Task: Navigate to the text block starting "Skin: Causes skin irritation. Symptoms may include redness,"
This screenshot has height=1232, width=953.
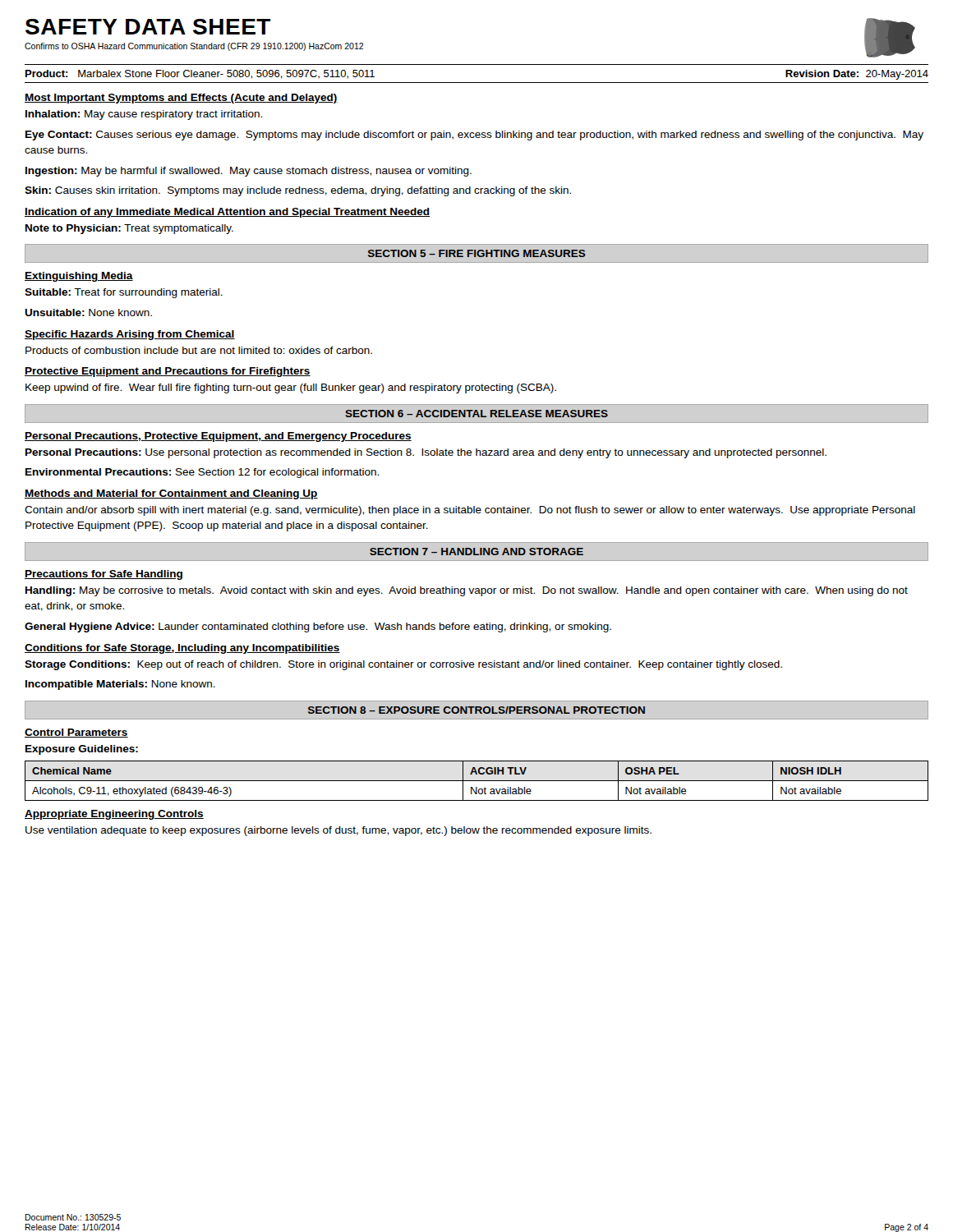Action: click(x=298, y=190)
